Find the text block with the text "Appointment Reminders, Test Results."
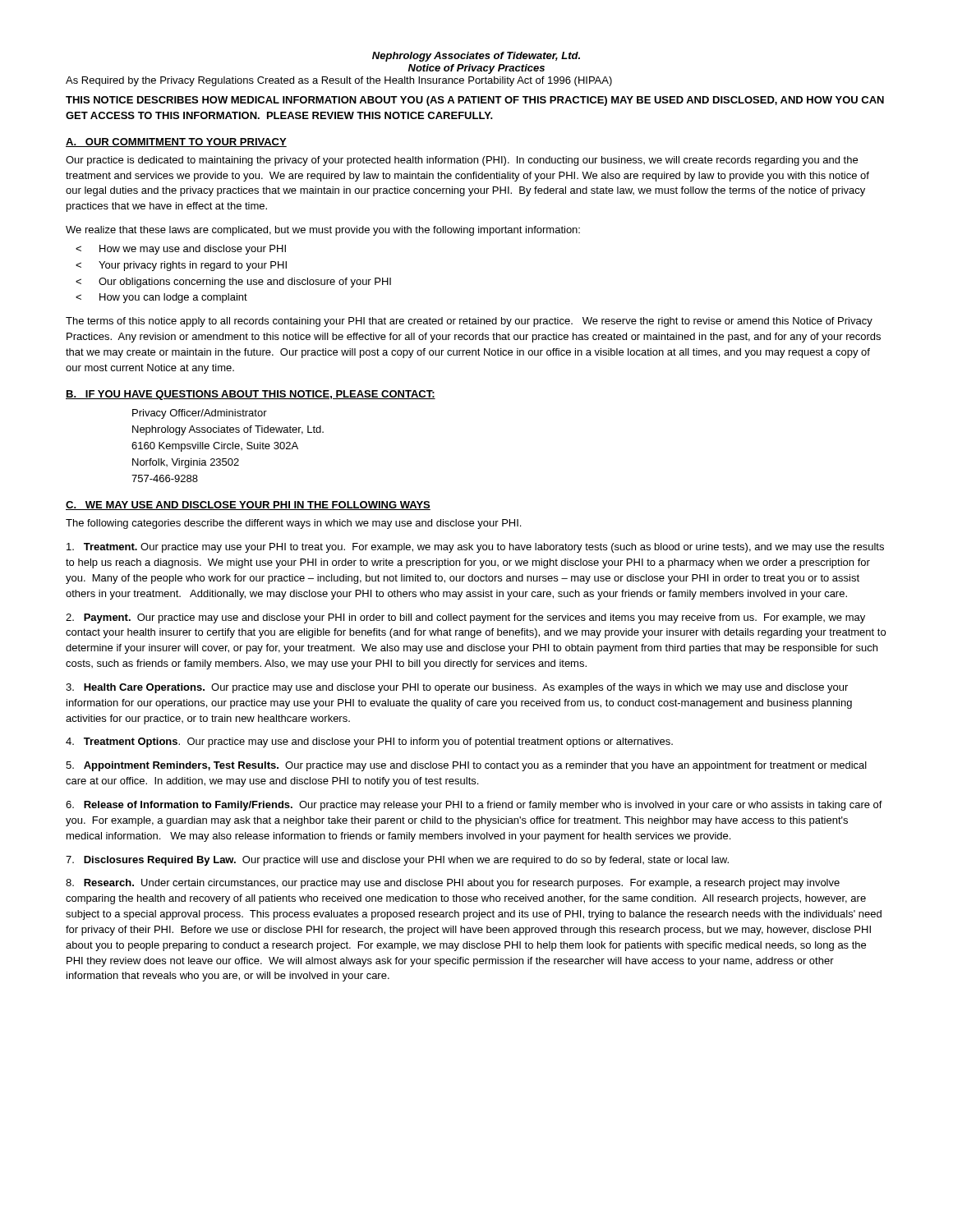Image resolution: width=953 pixels, height=1232 pixels. (x=476, y=774)
